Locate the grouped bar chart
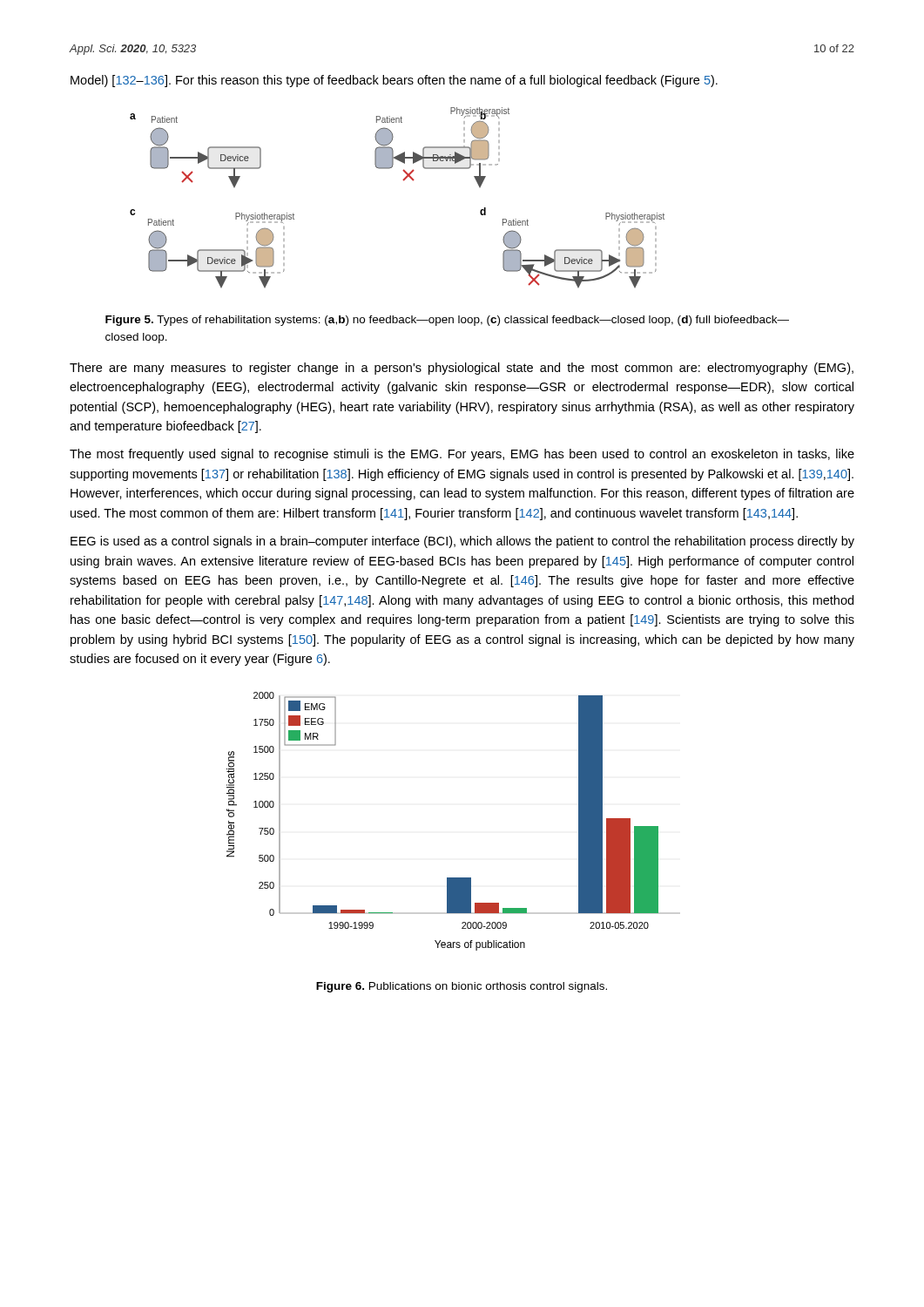Image resolution: width=924 pixels, height=1307 pixels. click(462, 826)
